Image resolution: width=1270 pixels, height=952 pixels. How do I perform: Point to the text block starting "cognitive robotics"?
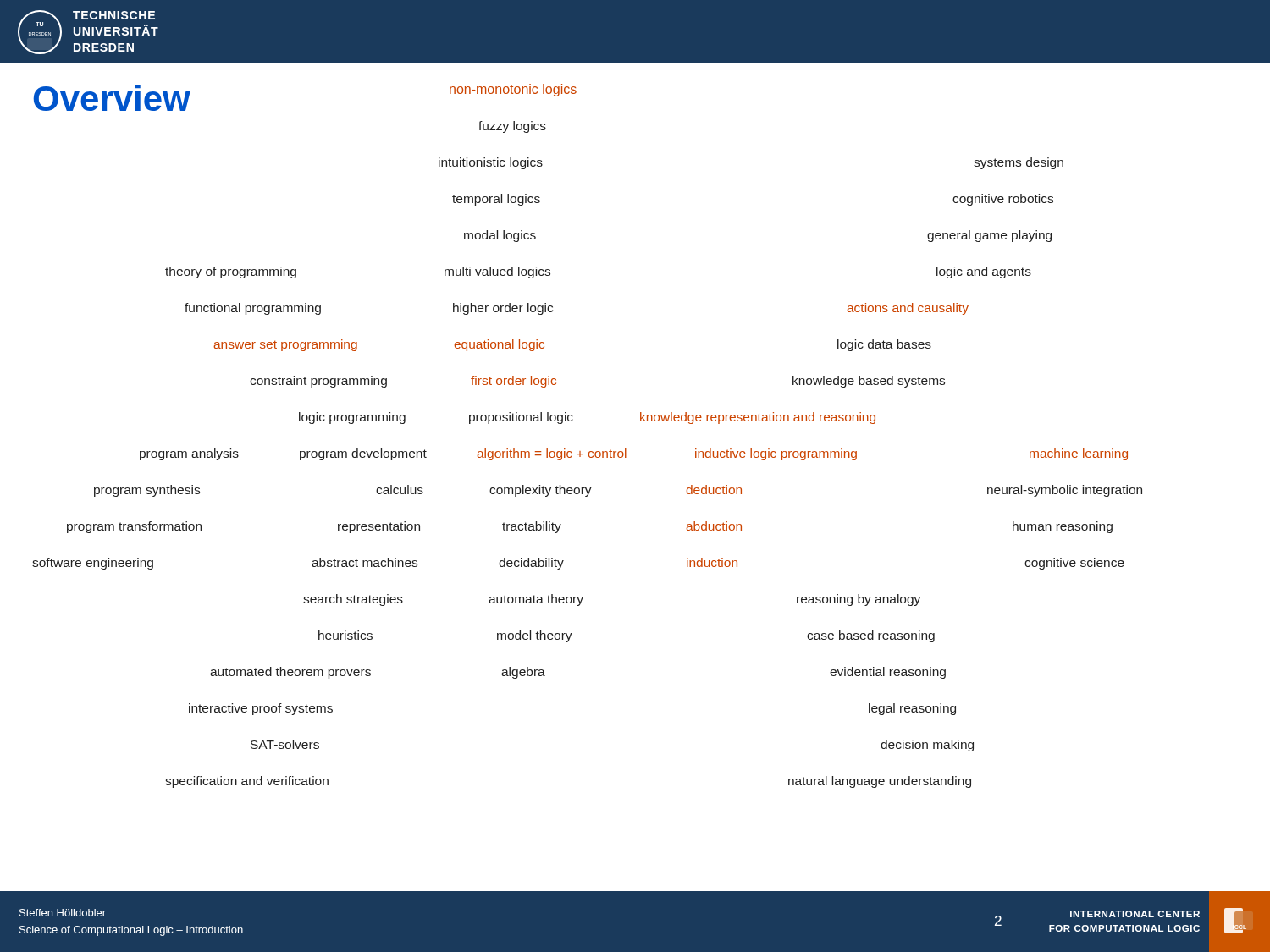(1003, 198)
